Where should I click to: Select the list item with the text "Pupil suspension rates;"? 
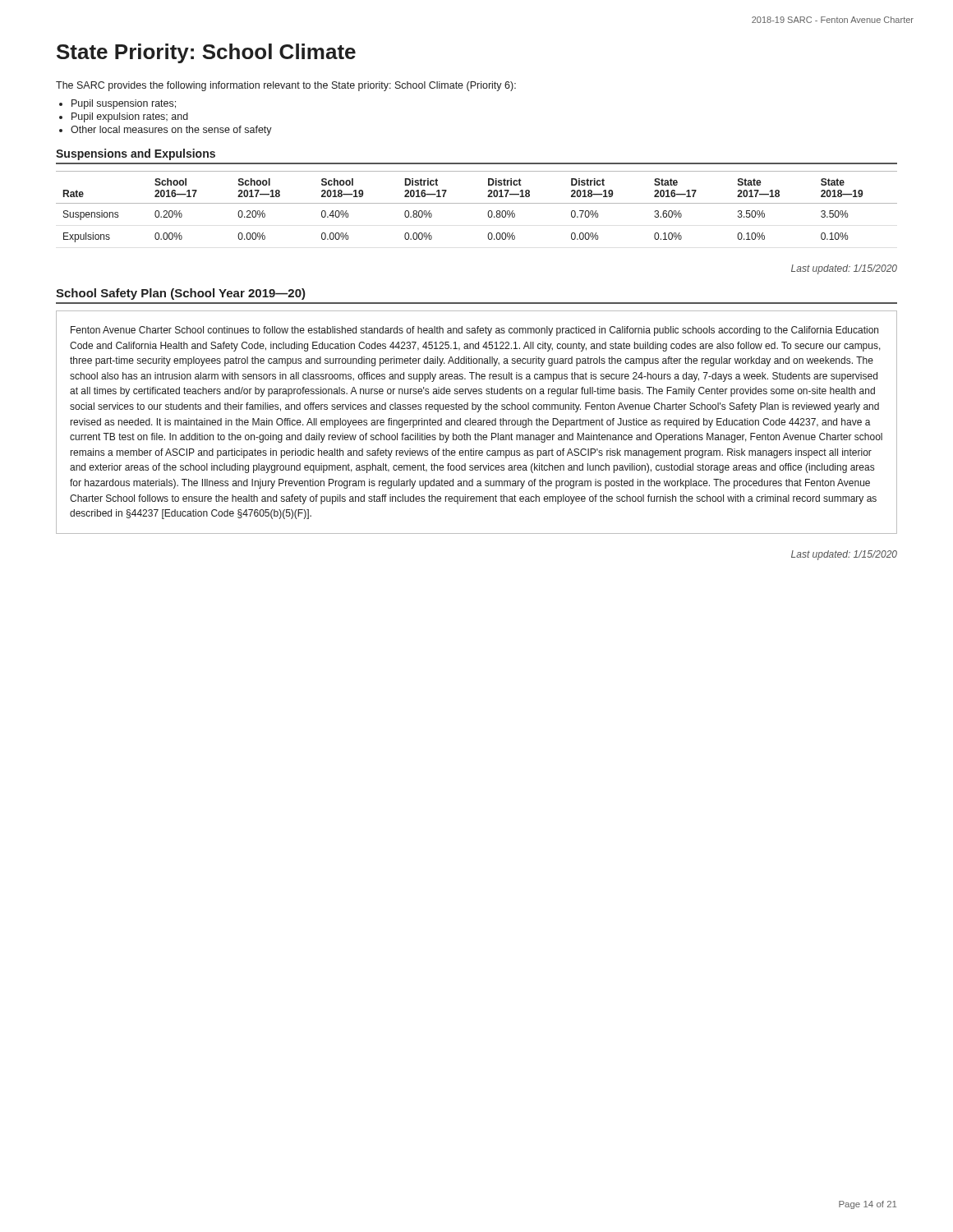coord(124,103)
